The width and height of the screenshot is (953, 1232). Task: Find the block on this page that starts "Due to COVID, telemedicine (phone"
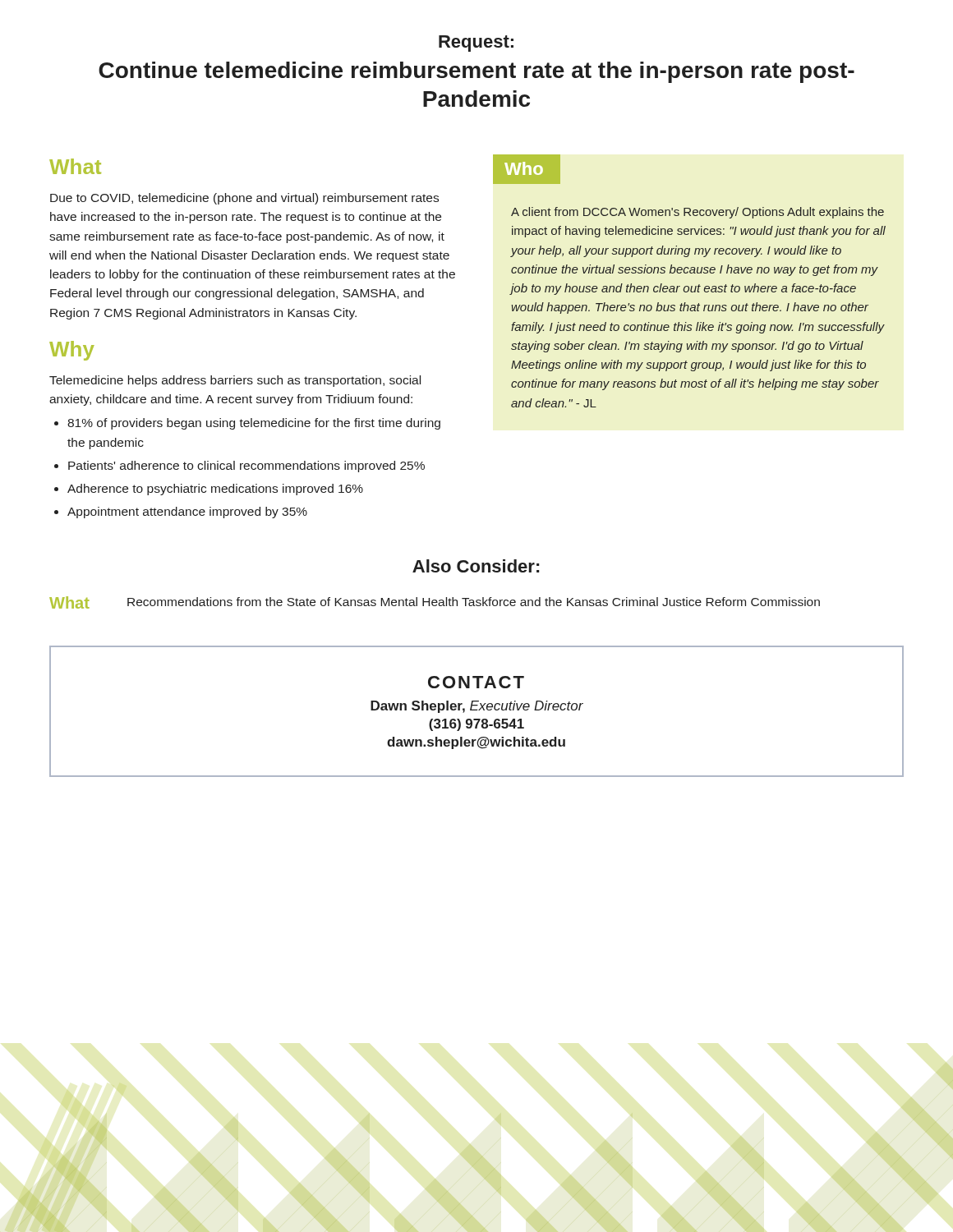point(252,255)
